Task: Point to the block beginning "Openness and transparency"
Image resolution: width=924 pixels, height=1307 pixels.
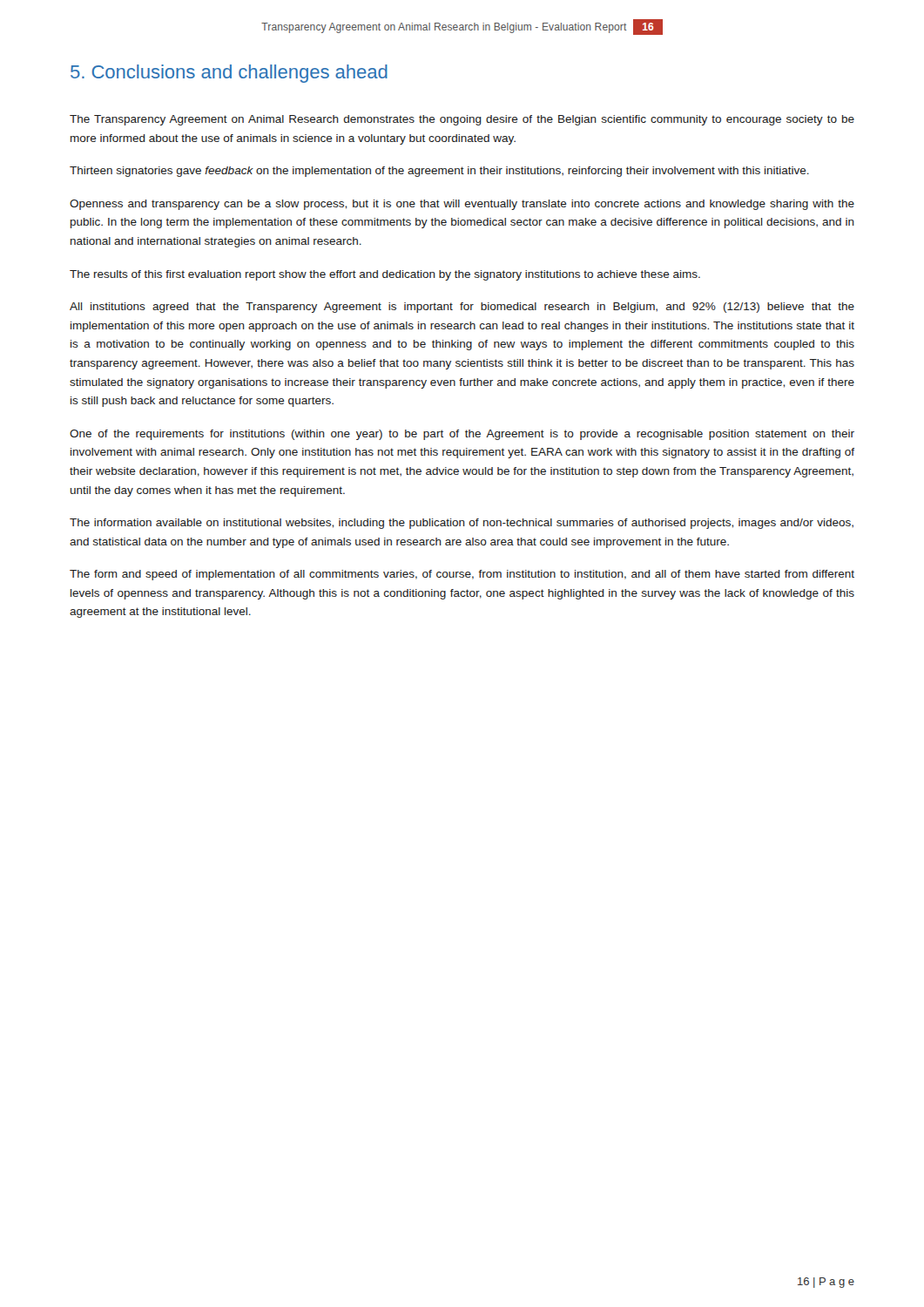Action: [462, 222]
